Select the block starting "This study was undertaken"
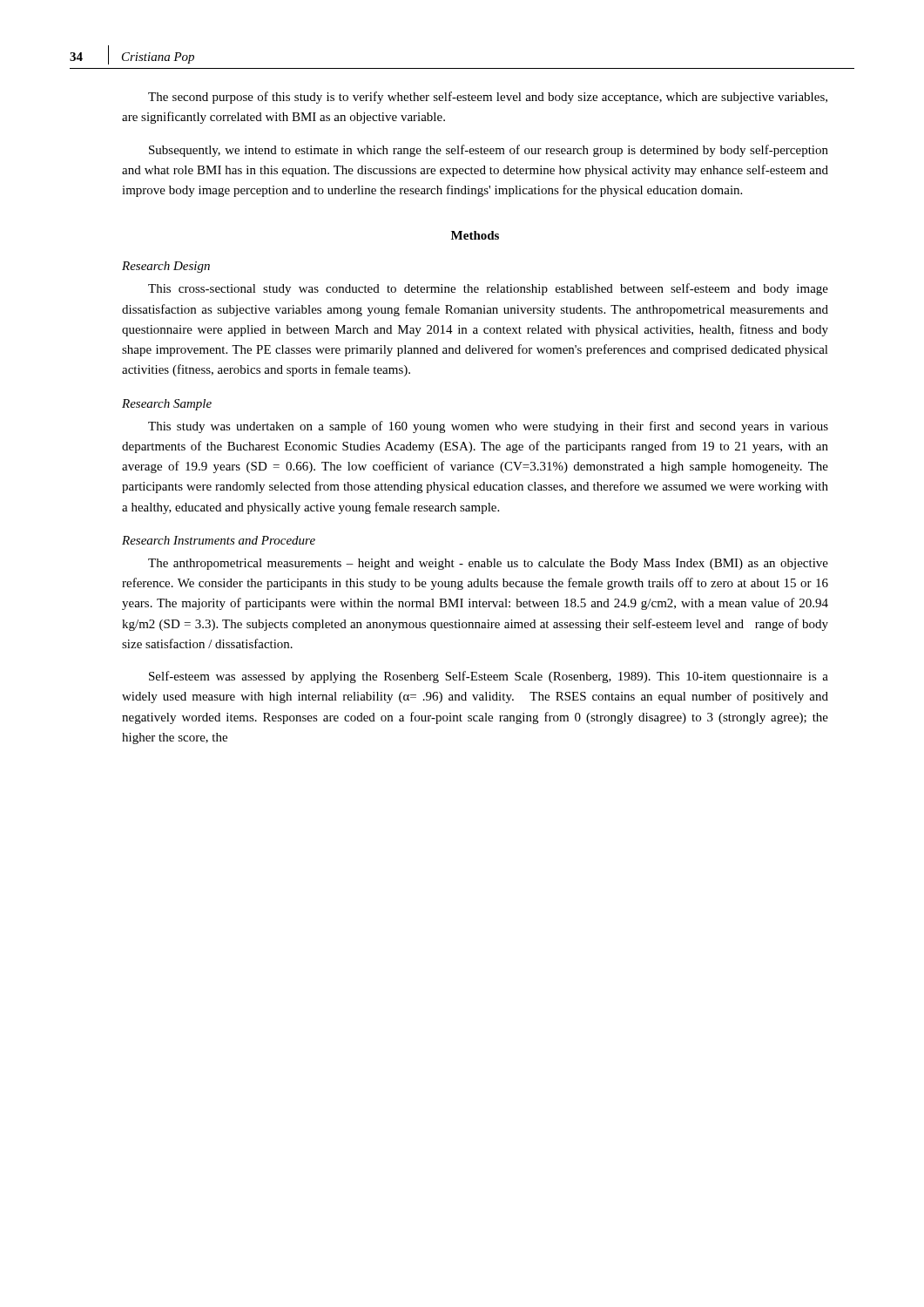The height and width of the screenshot is (1307, 924). pyautogui.click(x=475, y=466)
